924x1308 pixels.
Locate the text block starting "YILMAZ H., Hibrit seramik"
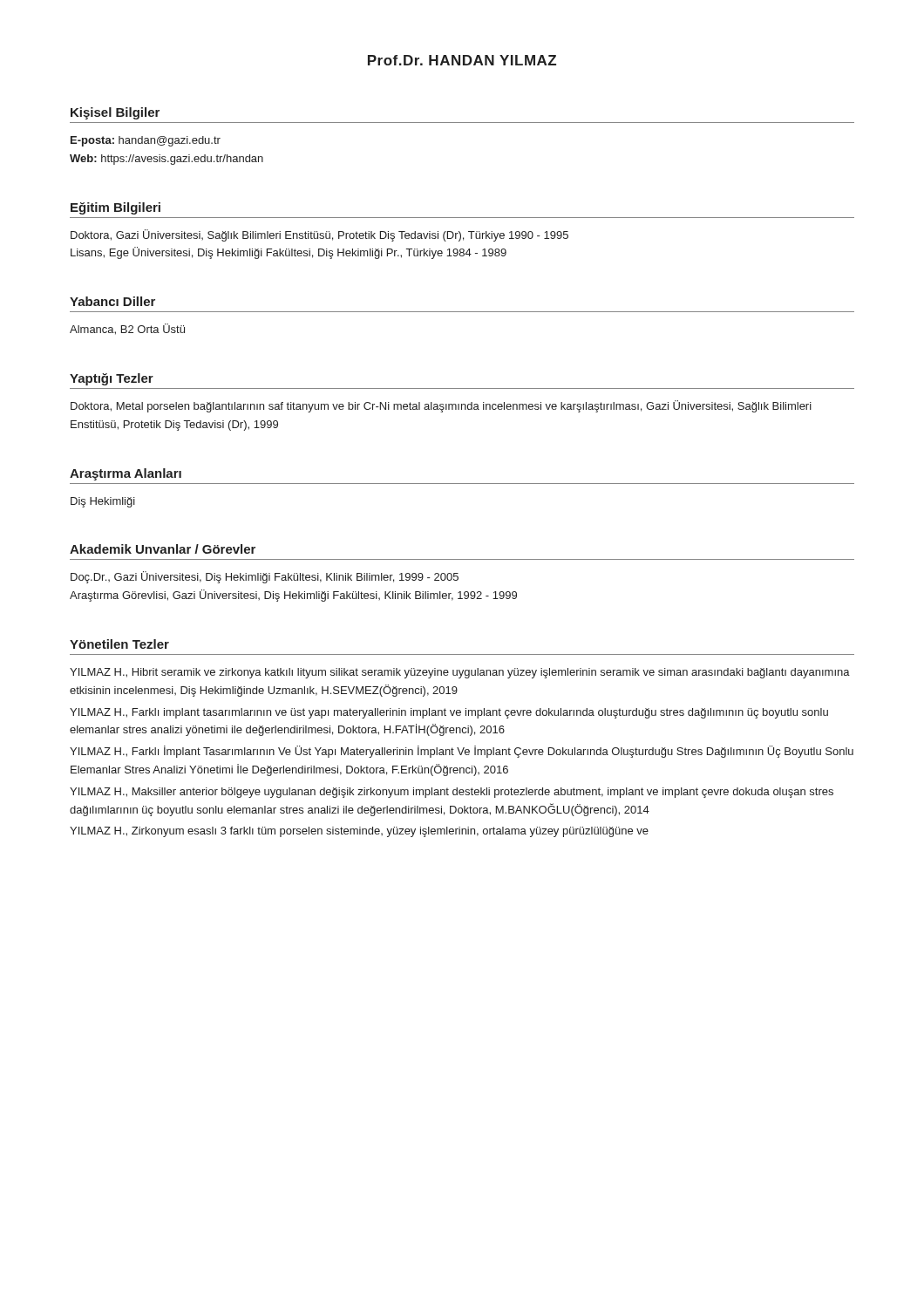click(x=460, y=681)
